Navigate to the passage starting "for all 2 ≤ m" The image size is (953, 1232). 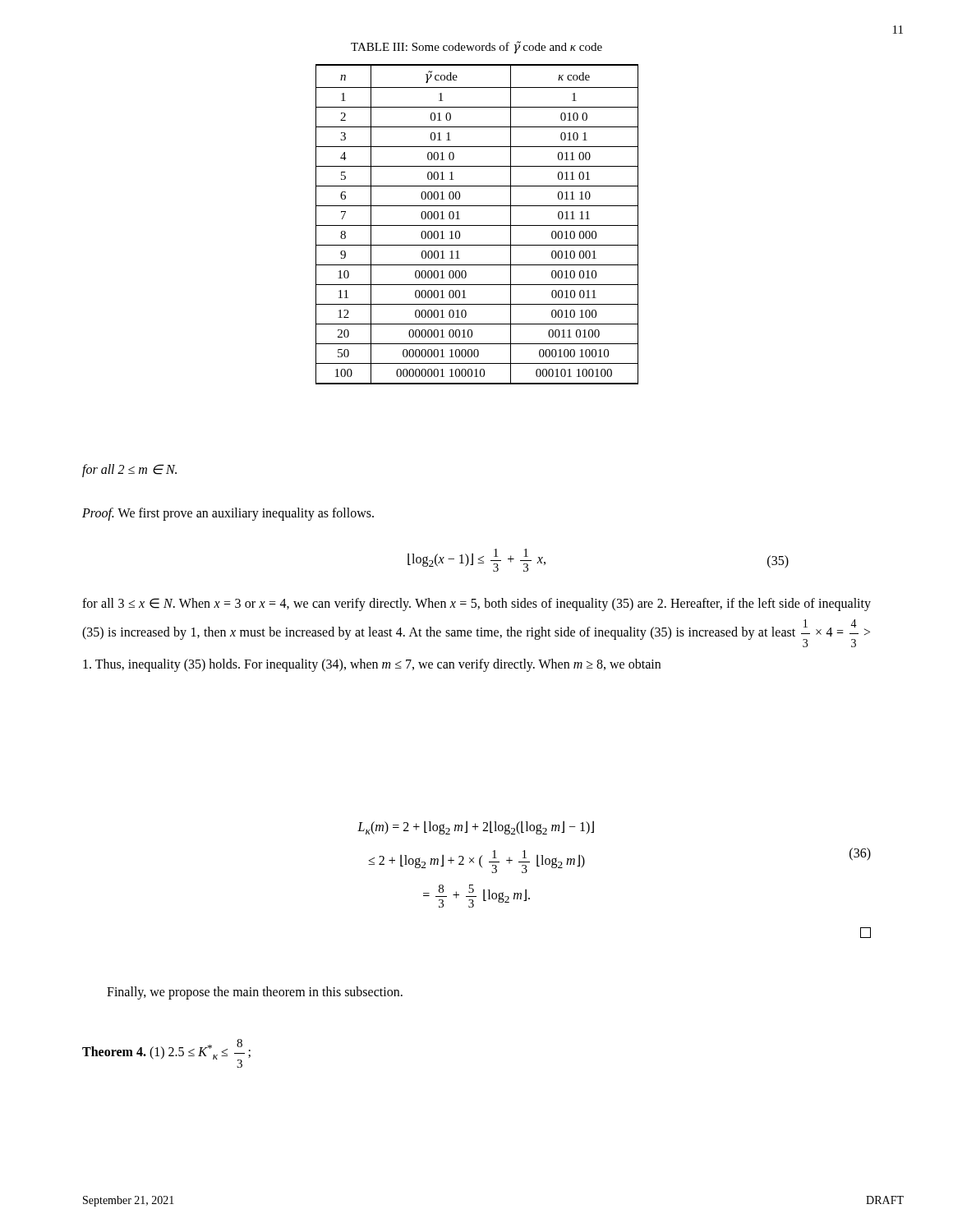(x=130, y=469)
